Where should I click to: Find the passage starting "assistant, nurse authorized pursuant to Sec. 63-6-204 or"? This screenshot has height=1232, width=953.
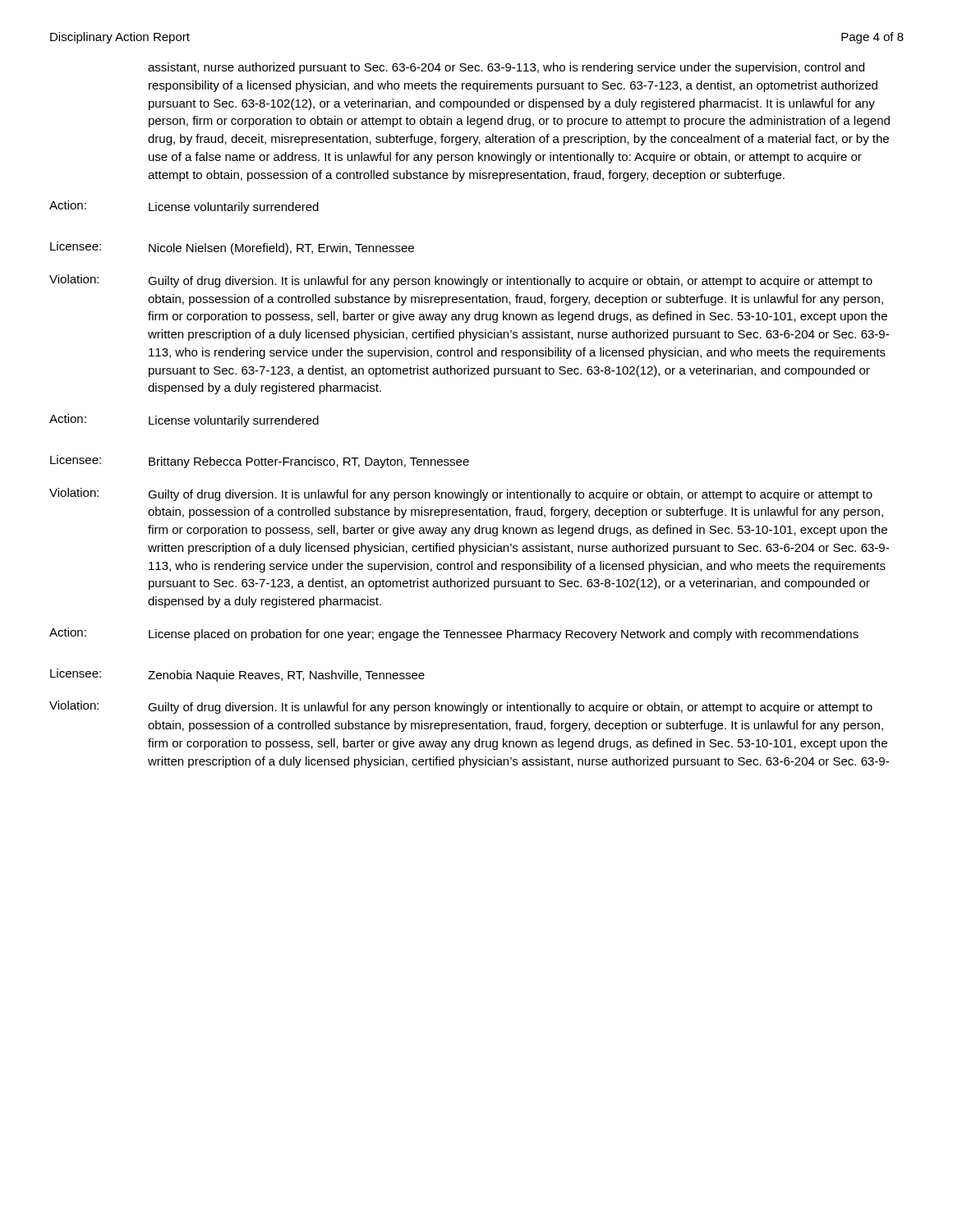[x=476, y=121]
